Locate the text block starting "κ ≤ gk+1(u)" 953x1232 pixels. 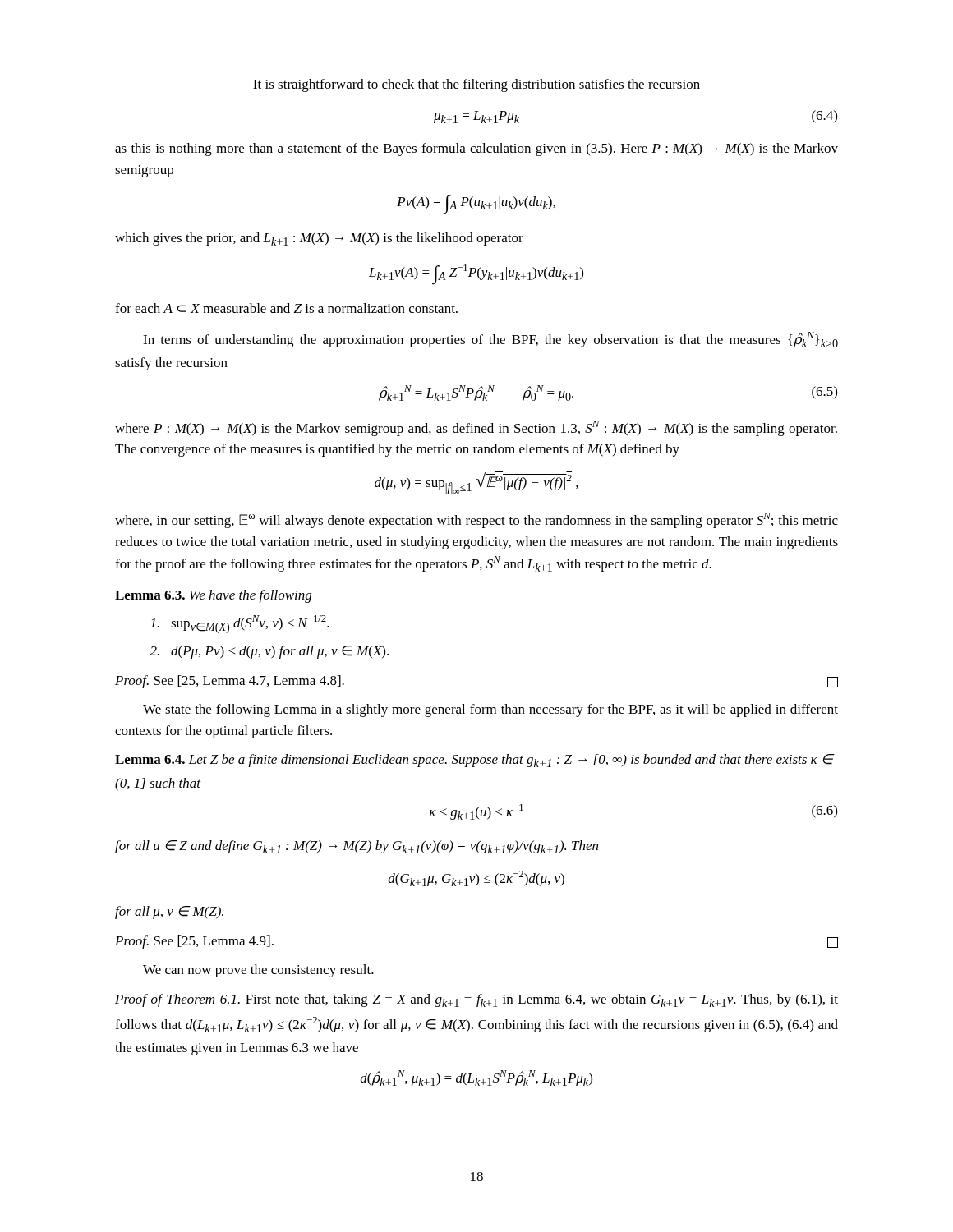477,812
